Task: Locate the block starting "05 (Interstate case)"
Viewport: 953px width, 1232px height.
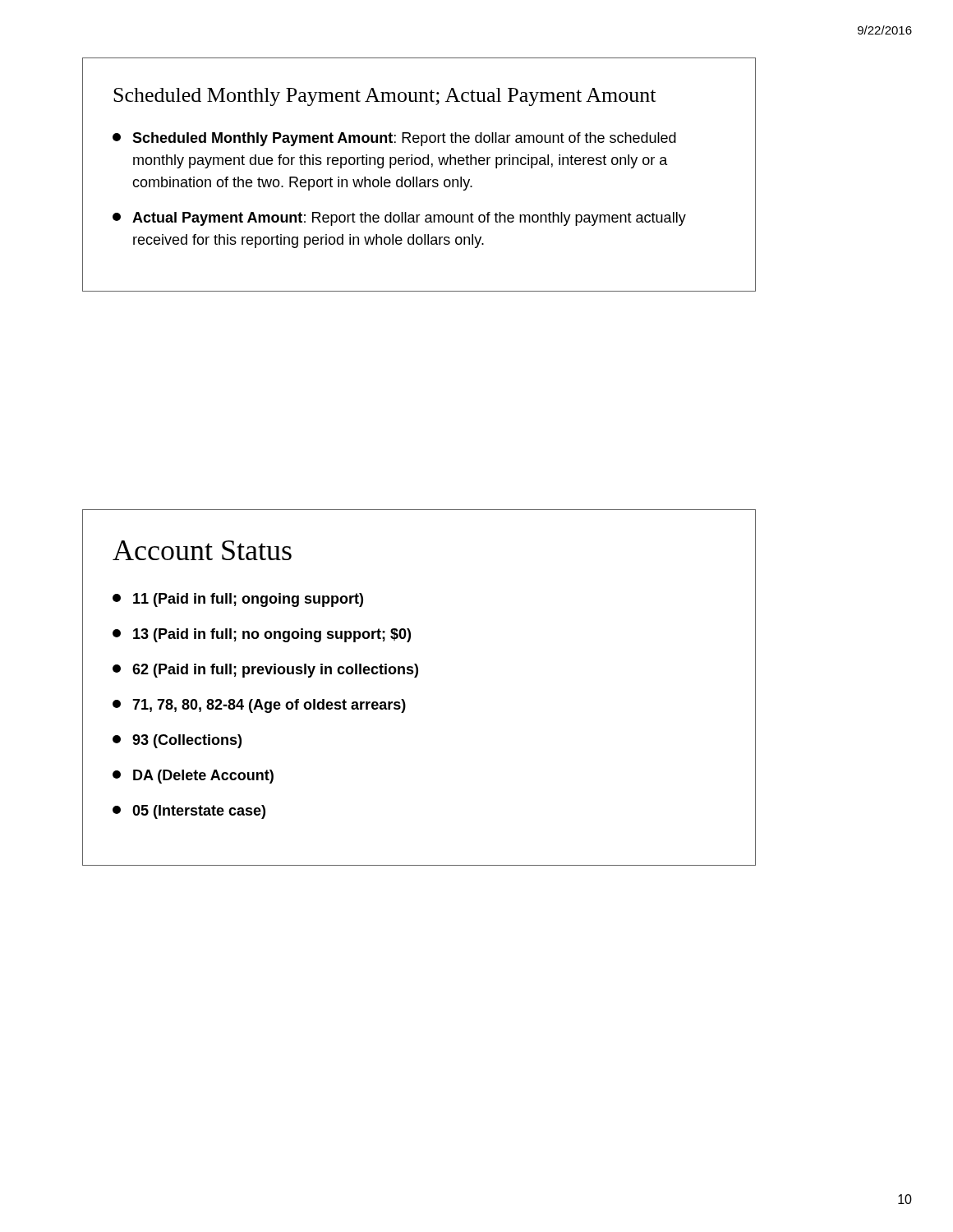Action: [x=189, y=812]
